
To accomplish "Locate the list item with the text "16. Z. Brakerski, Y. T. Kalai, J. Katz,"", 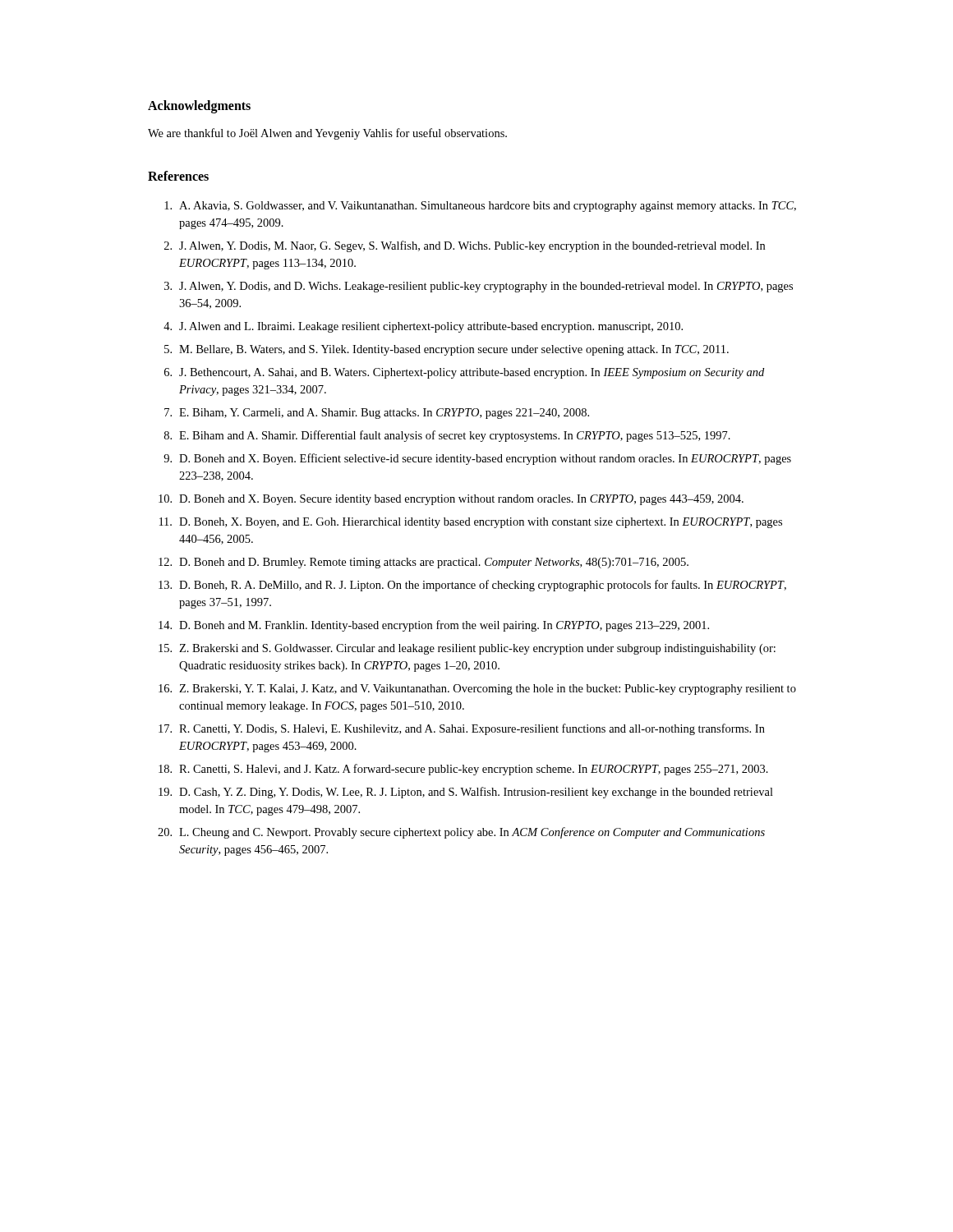I will coord(476,697).
